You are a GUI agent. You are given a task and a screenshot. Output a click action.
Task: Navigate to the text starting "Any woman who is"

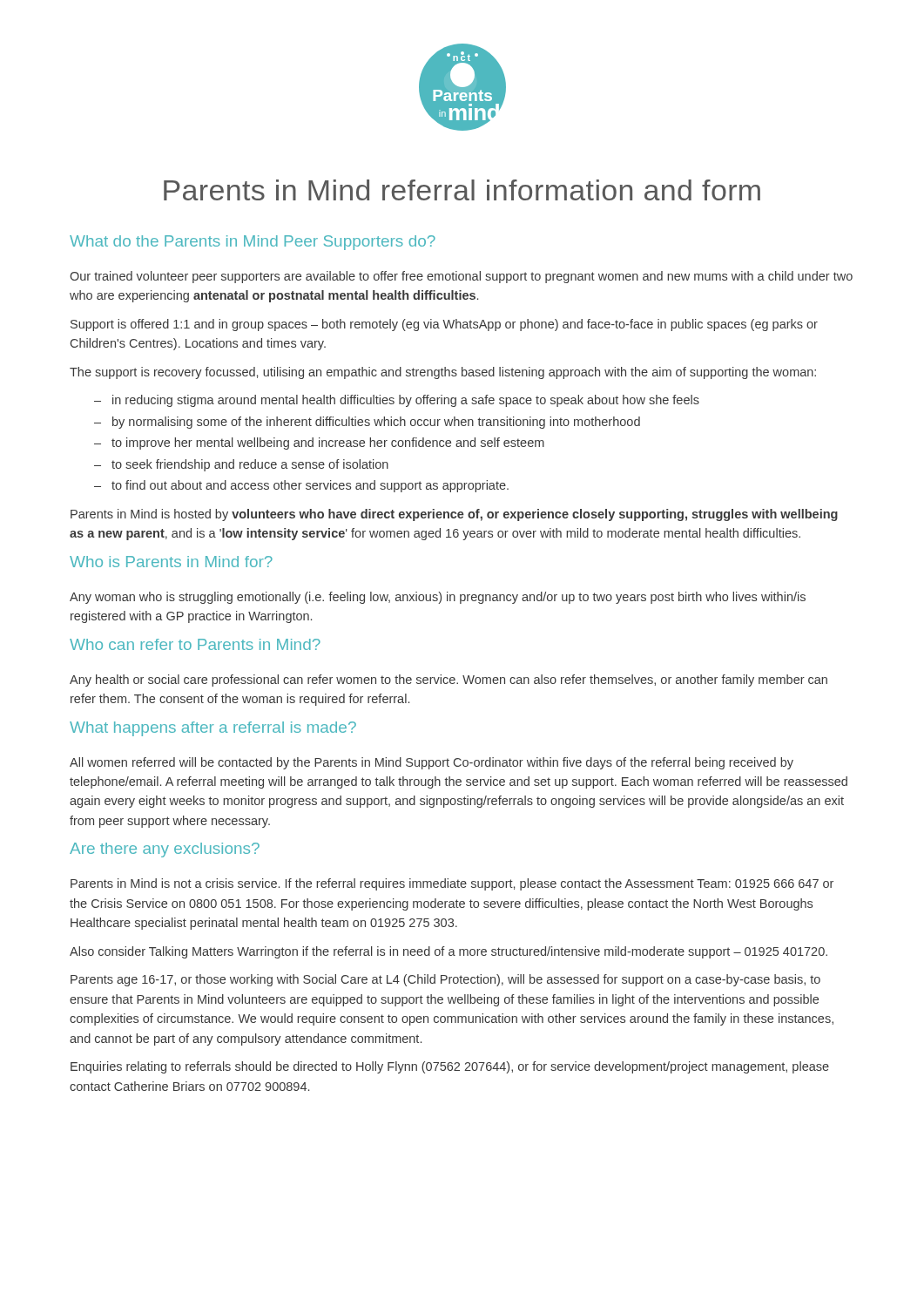tap(438, 606)
